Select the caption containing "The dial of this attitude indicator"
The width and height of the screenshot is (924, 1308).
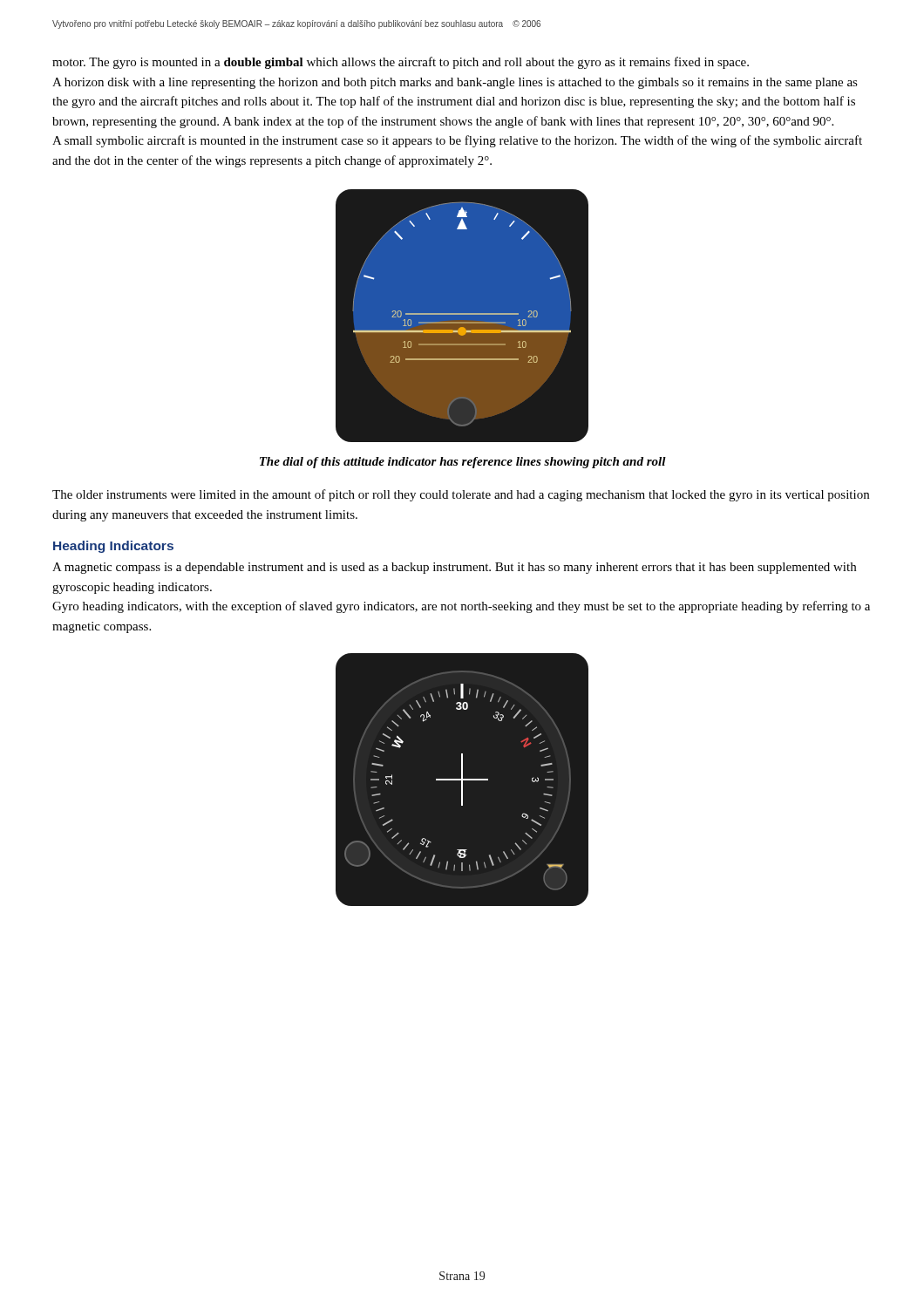pos(462,461)
